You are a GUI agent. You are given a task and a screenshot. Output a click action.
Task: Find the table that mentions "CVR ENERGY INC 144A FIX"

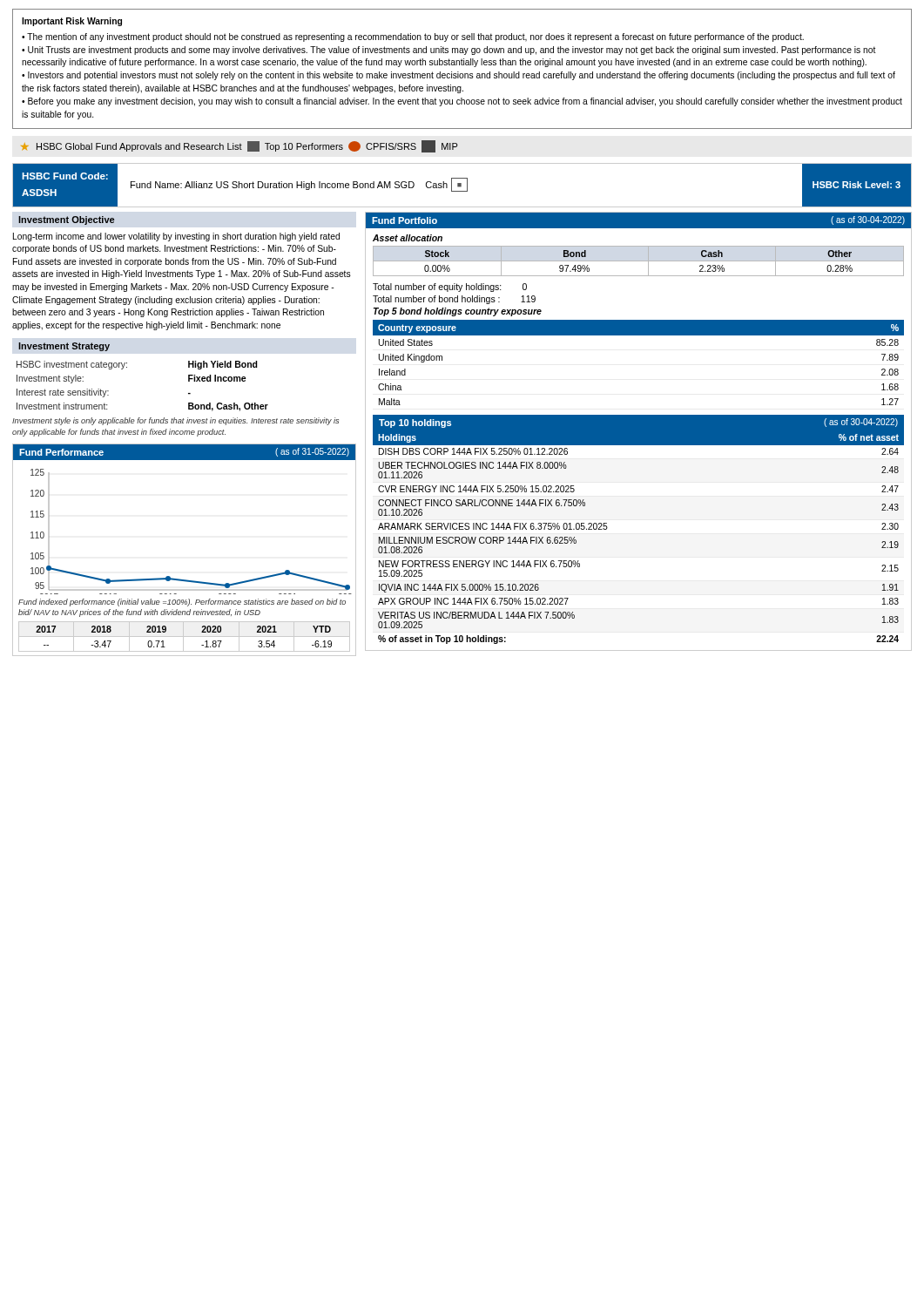[x=638, y=538]
